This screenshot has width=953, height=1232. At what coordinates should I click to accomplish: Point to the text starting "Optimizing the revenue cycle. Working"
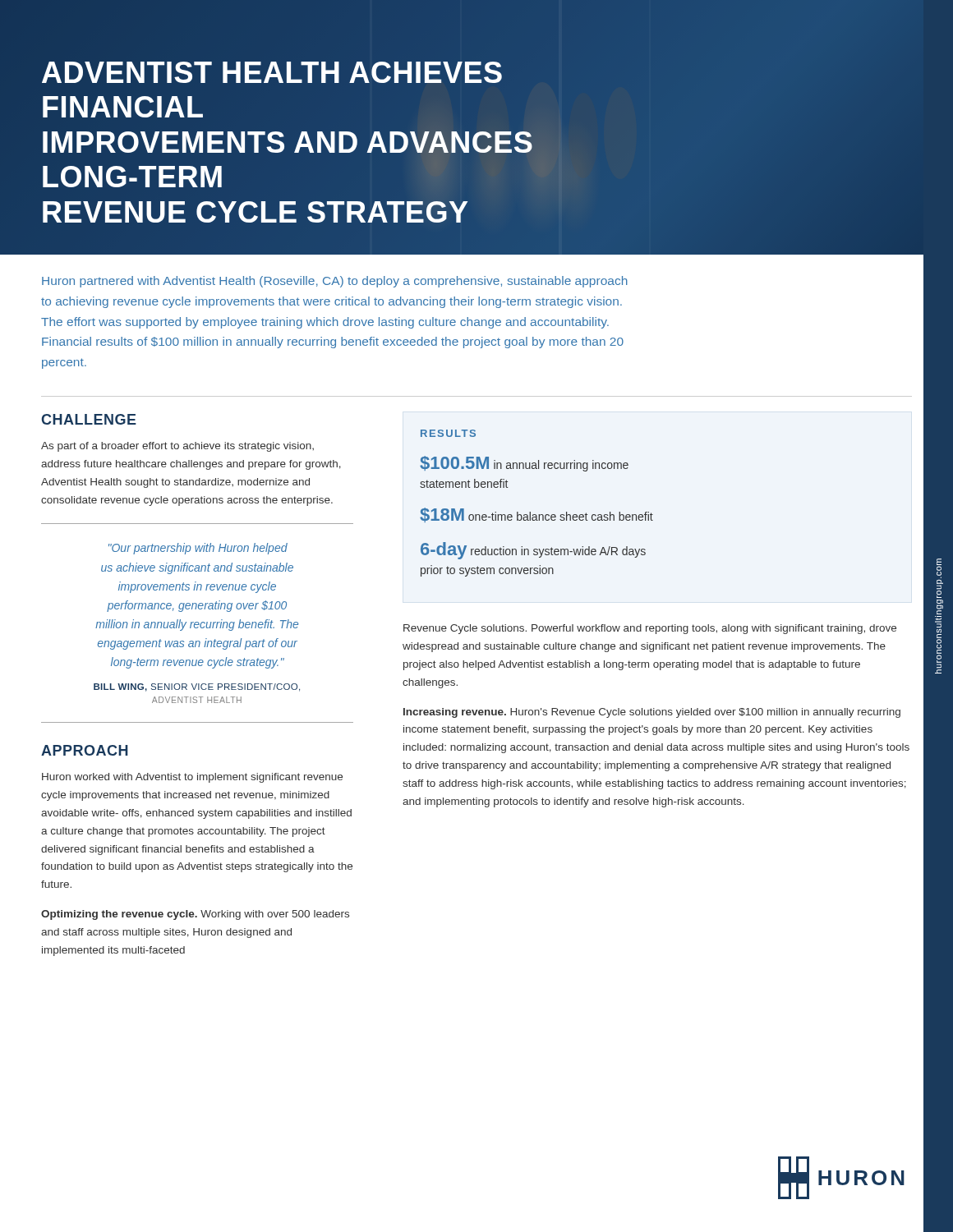point(195,932)
